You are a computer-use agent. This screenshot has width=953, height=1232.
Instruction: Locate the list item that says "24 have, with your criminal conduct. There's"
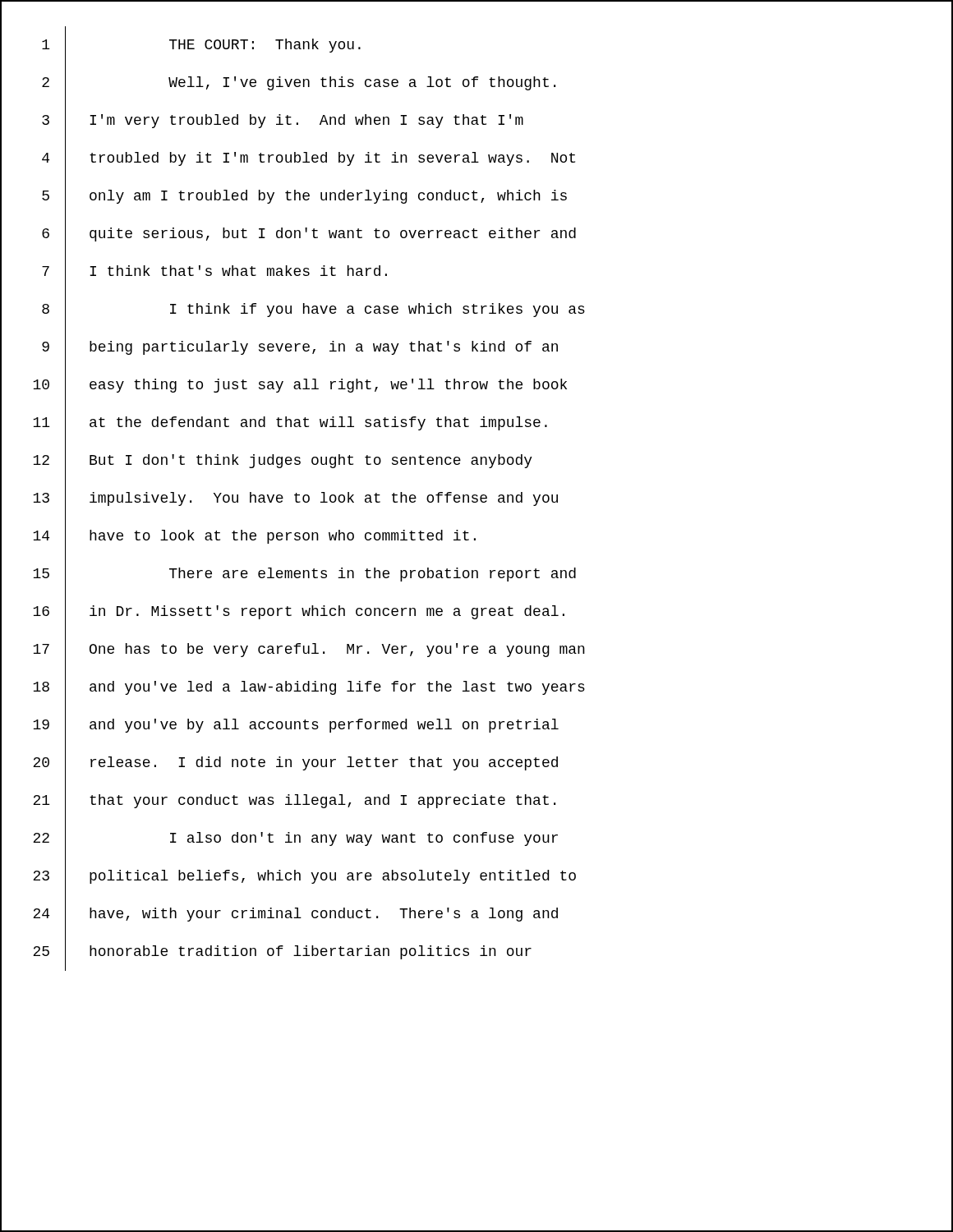coord(476,914)
